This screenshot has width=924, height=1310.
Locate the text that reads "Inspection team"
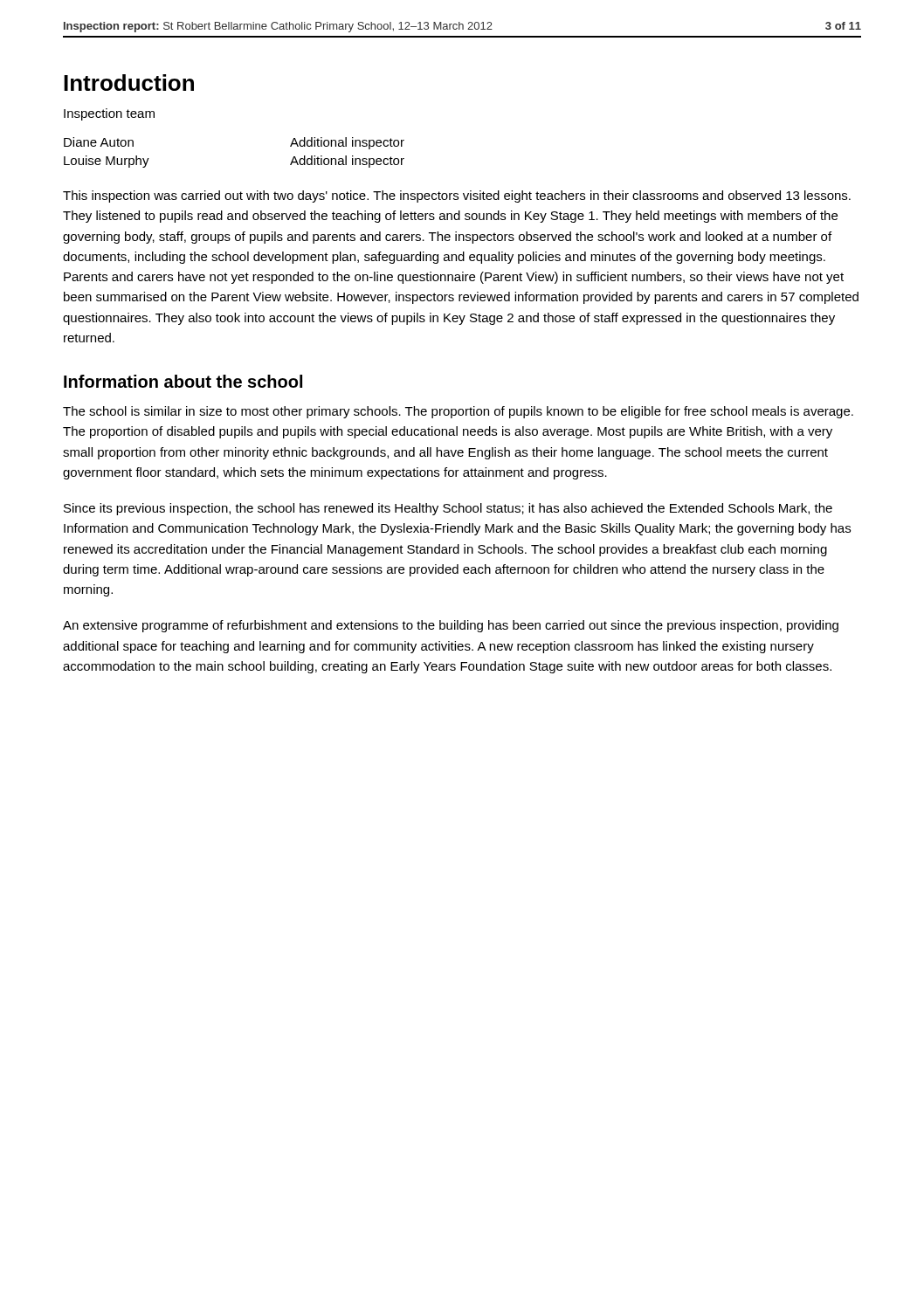[x=109, y=114]
